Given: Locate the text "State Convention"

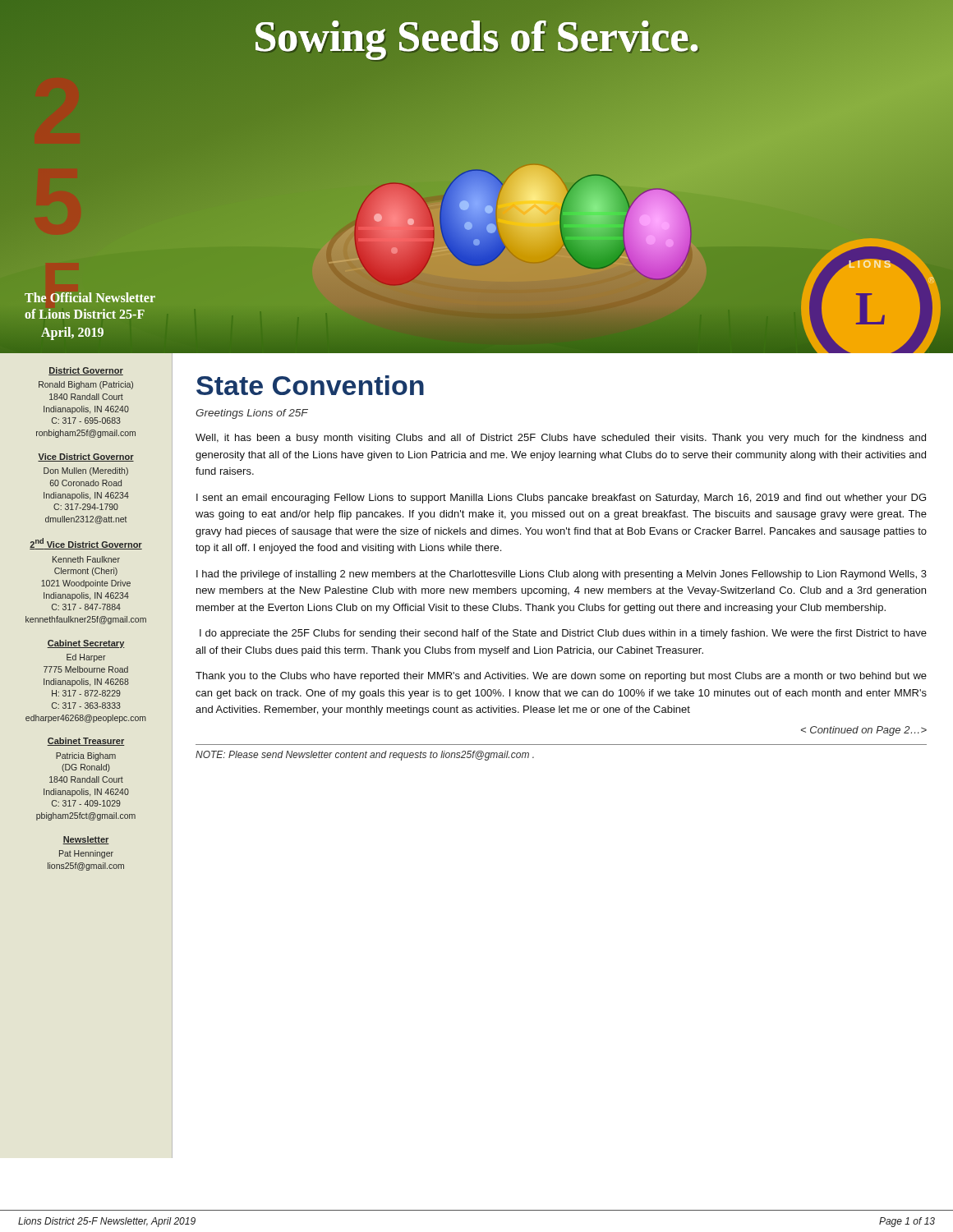Looking at the screenshot, I should pyautogui.click(x=310, y=385).
